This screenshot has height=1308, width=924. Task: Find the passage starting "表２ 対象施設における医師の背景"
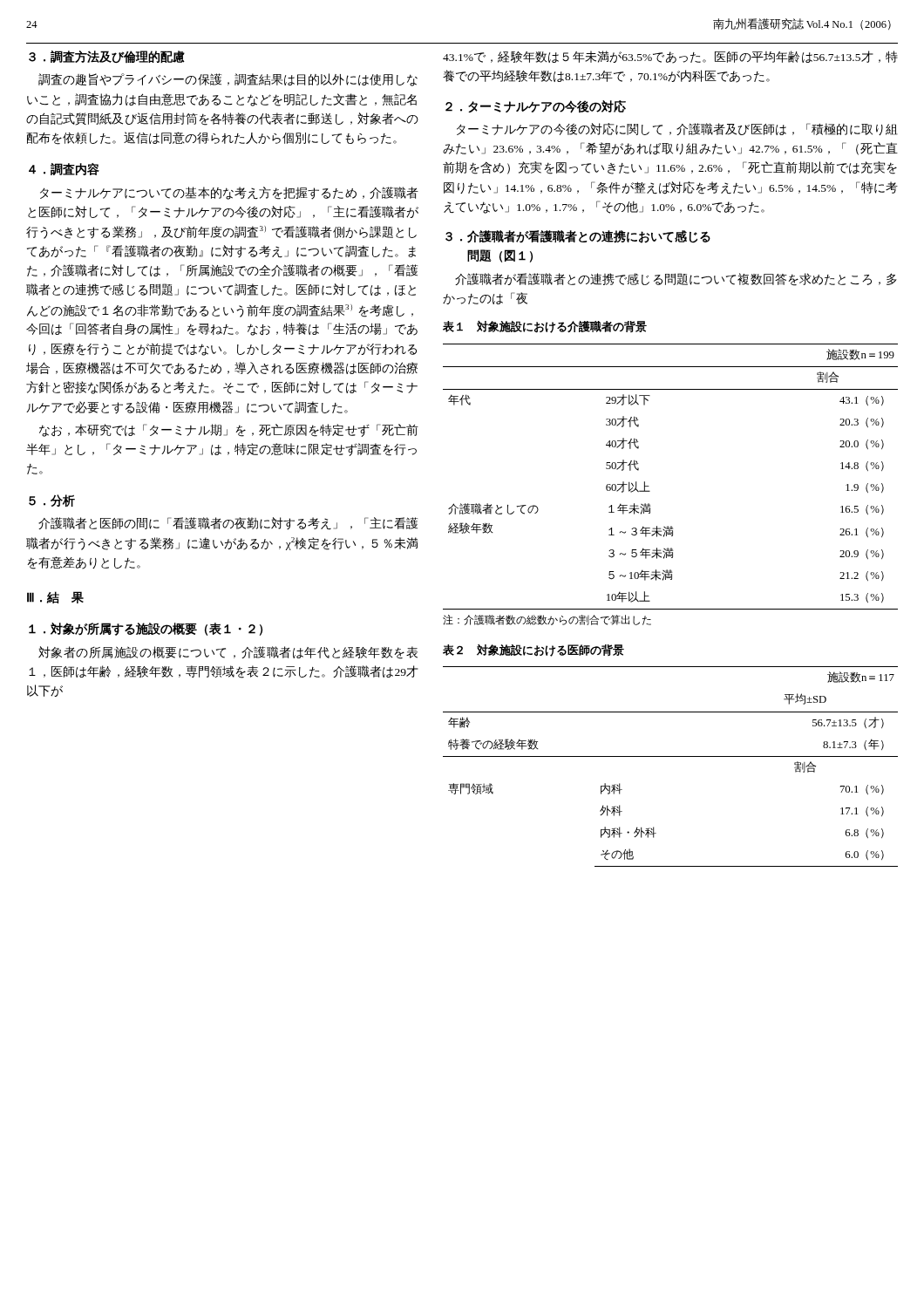(x=533, y=650)
